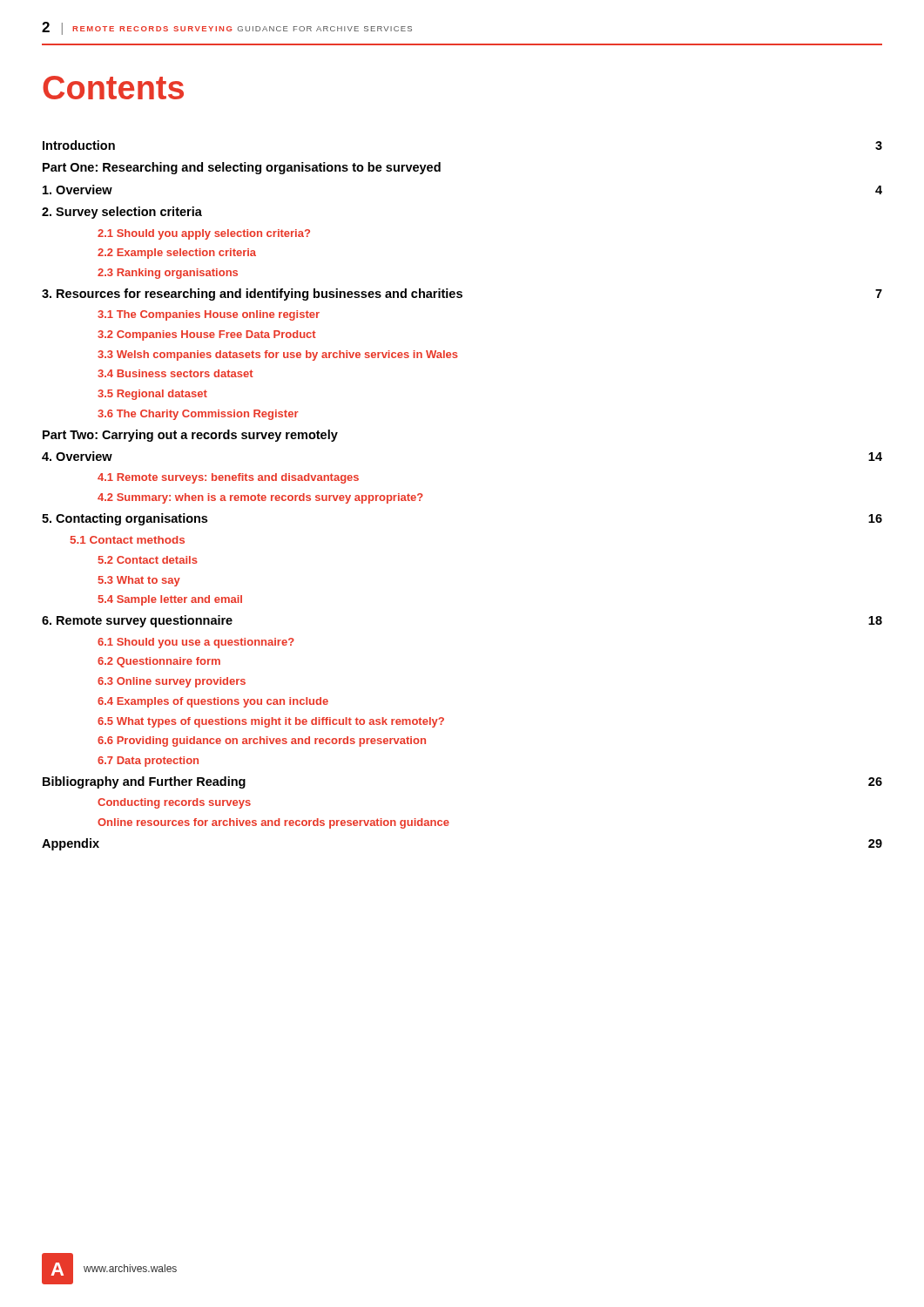Point to the region starting "2. Survey selection criteria"

122,213
